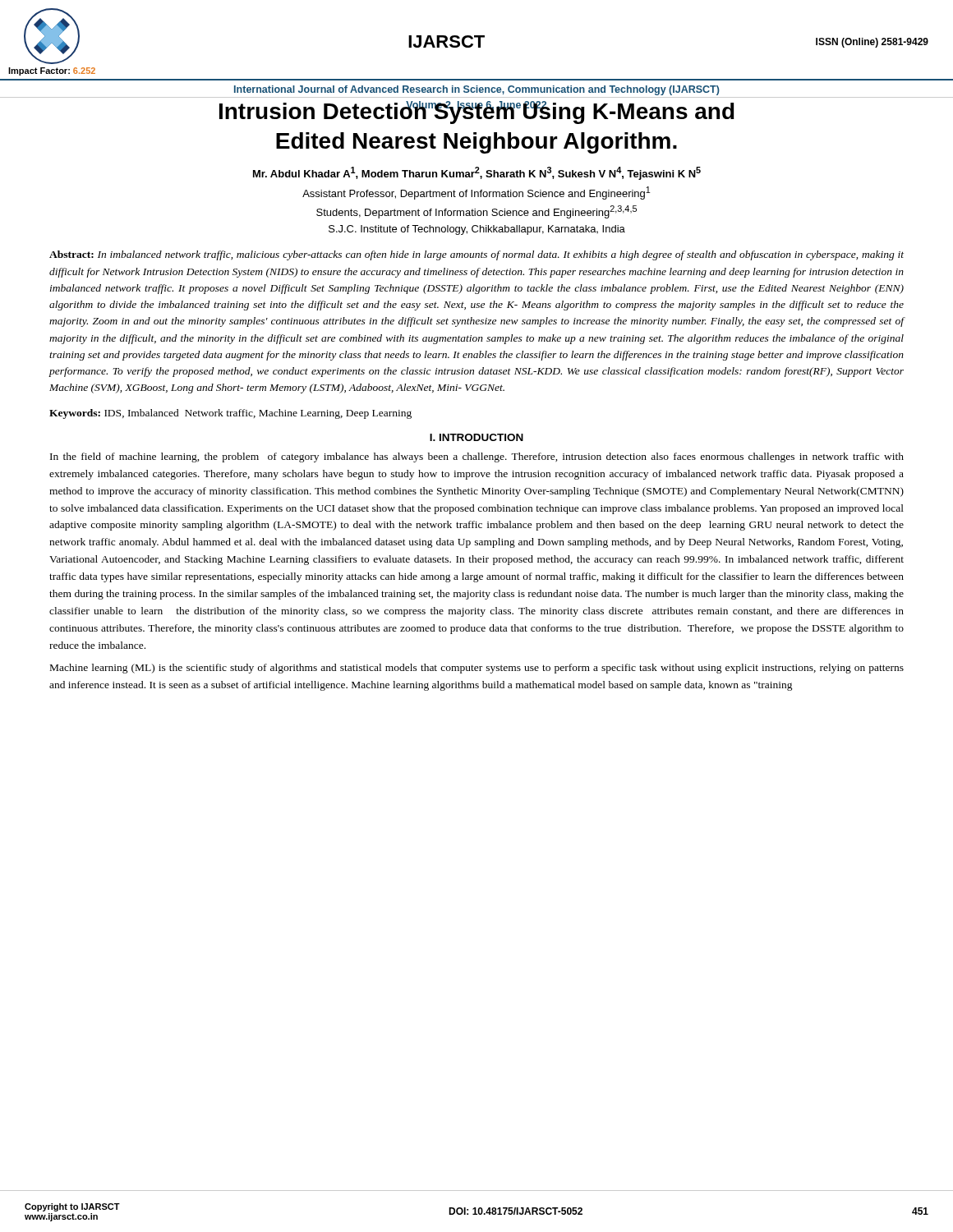953x1232 pixels.
Task: Point to the element starting "Intrusion Detection System Using K-Means and Edited Nearest"
Action: [476, 126]
